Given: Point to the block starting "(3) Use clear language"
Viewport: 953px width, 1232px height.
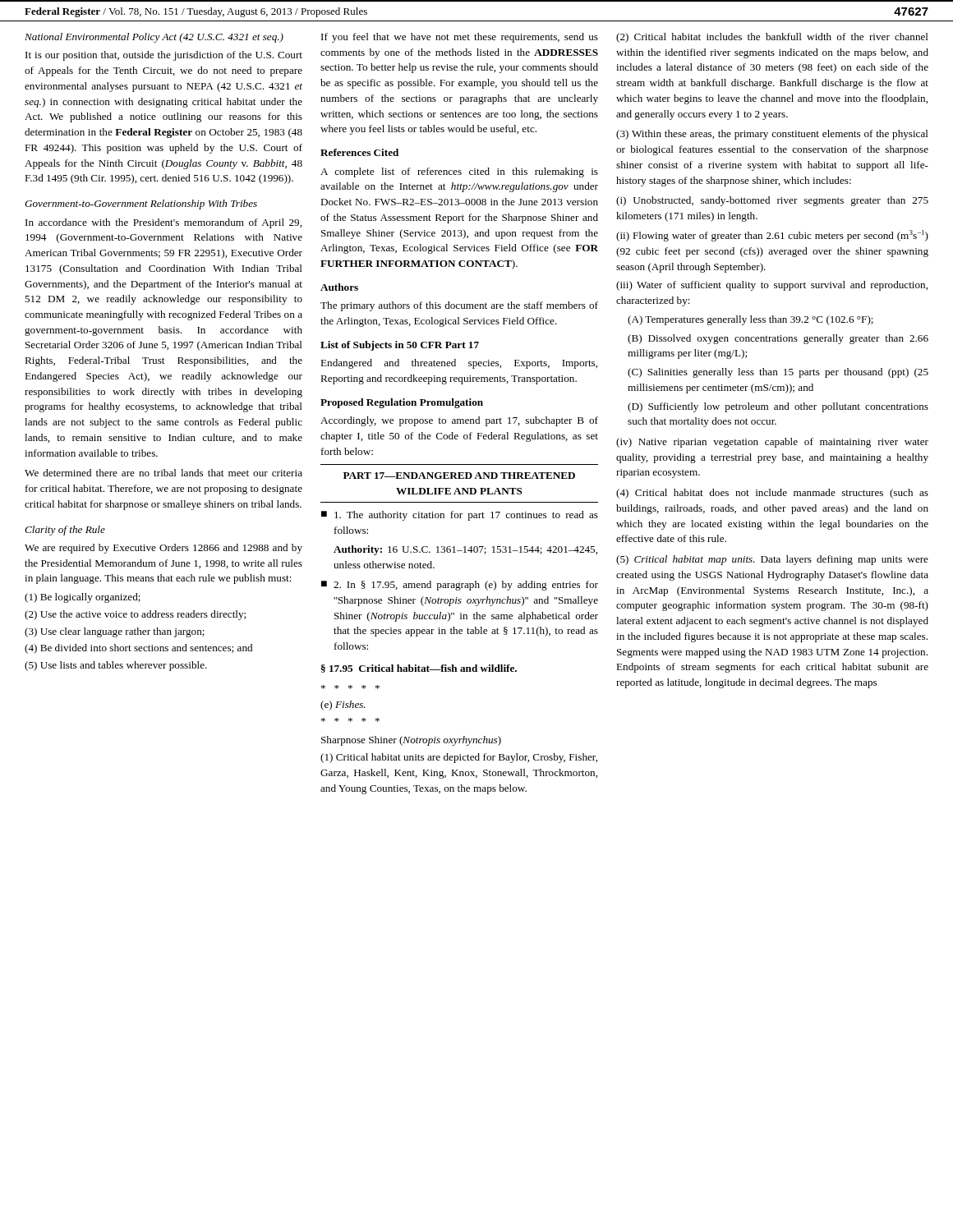Looking at the screenshot, I should [x=163, y=632].
